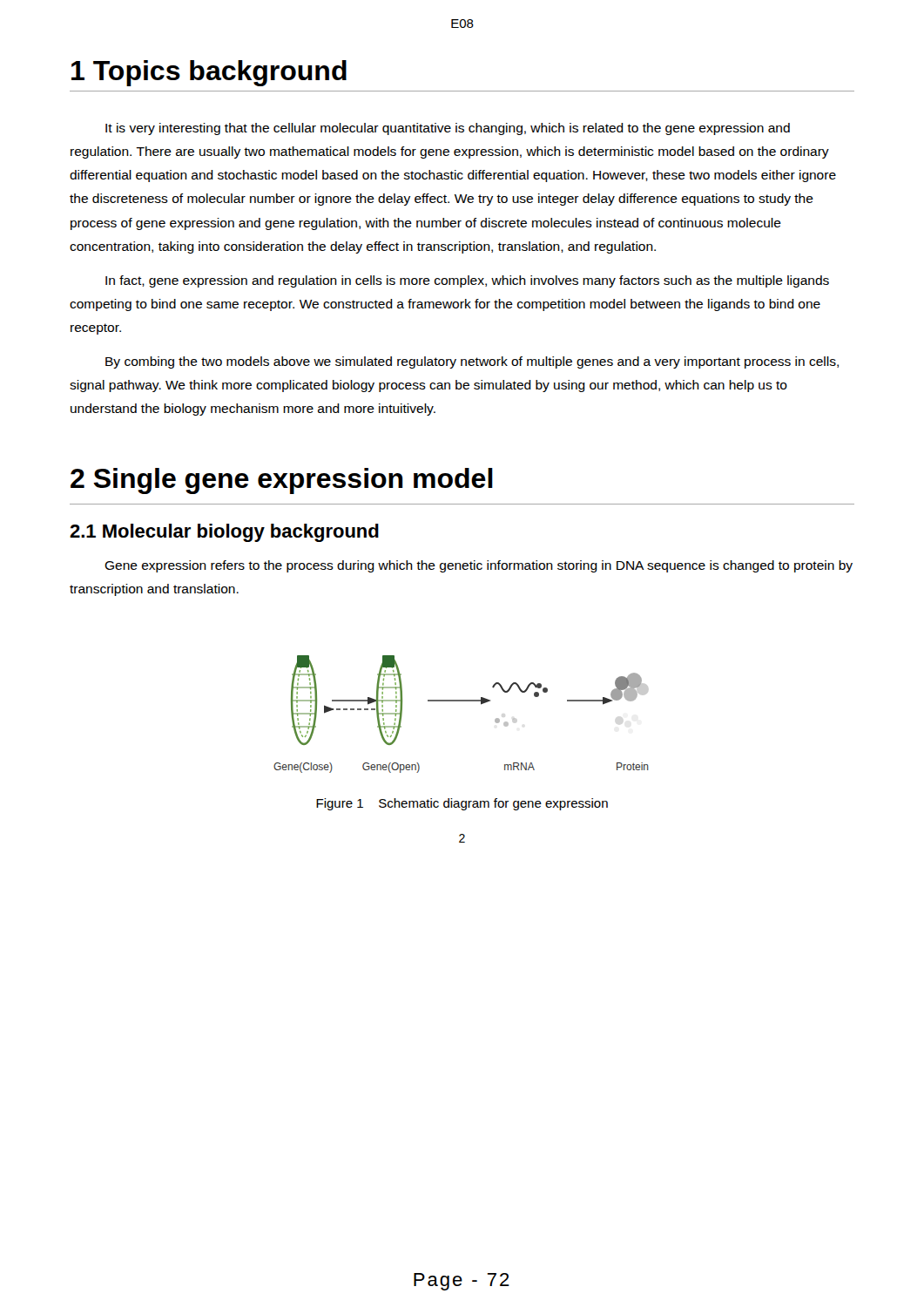
Task: Locate the title that says "2 Single gene expression model"
Action: pos(462,483)
